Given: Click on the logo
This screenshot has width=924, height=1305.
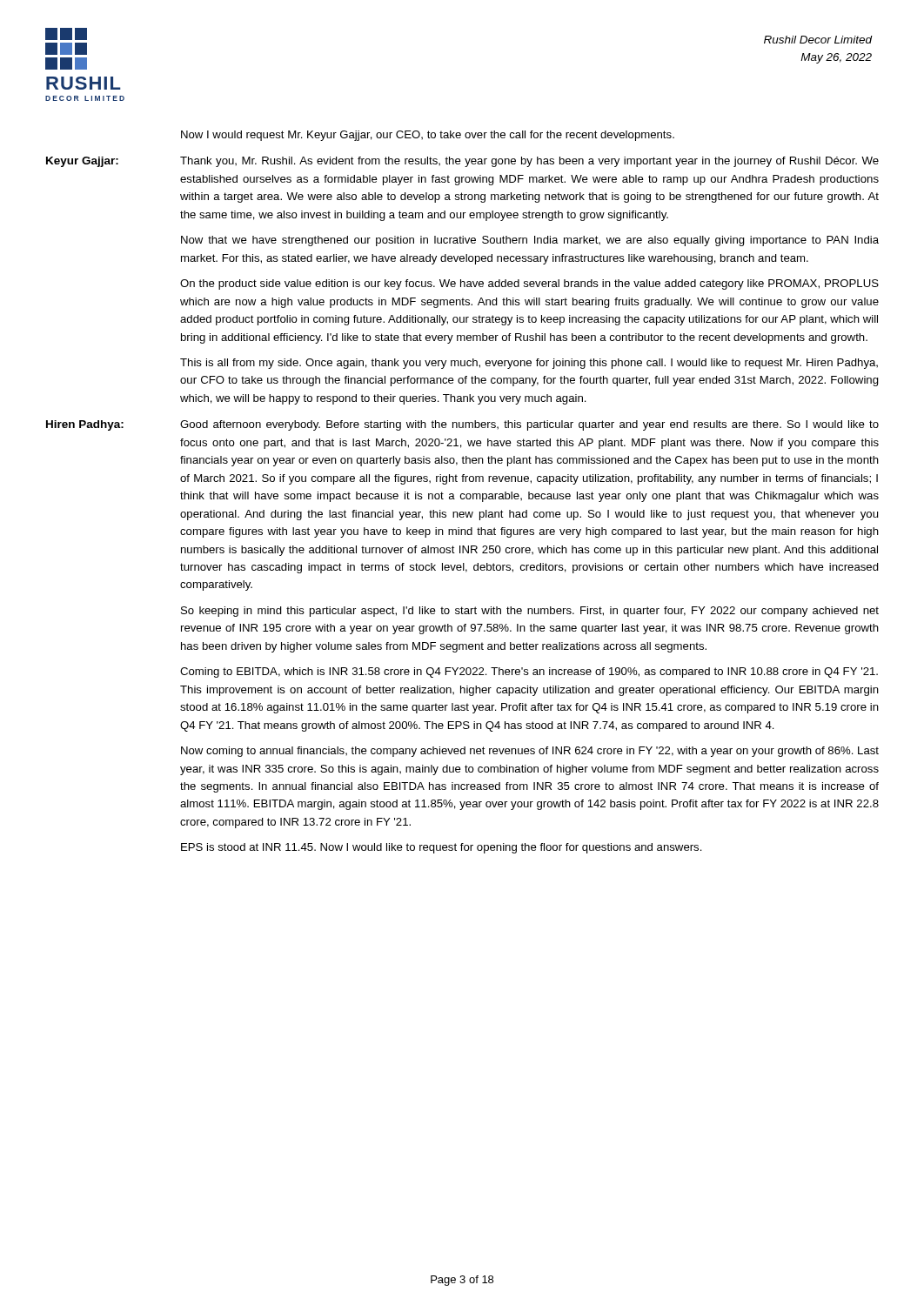Looking at the screenshot, I should click(x=102, y=65).
